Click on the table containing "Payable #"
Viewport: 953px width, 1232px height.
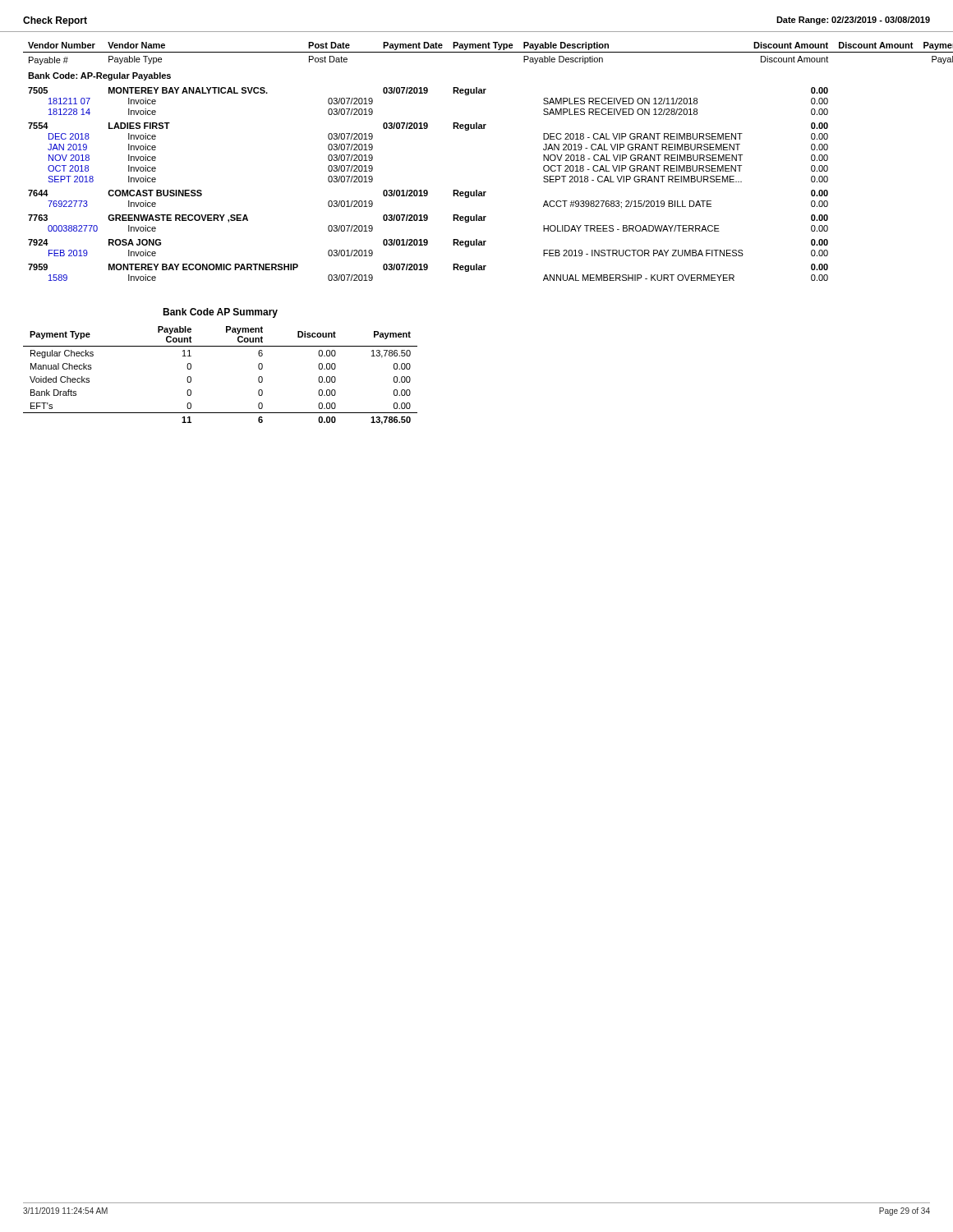[x=476, y=161]
